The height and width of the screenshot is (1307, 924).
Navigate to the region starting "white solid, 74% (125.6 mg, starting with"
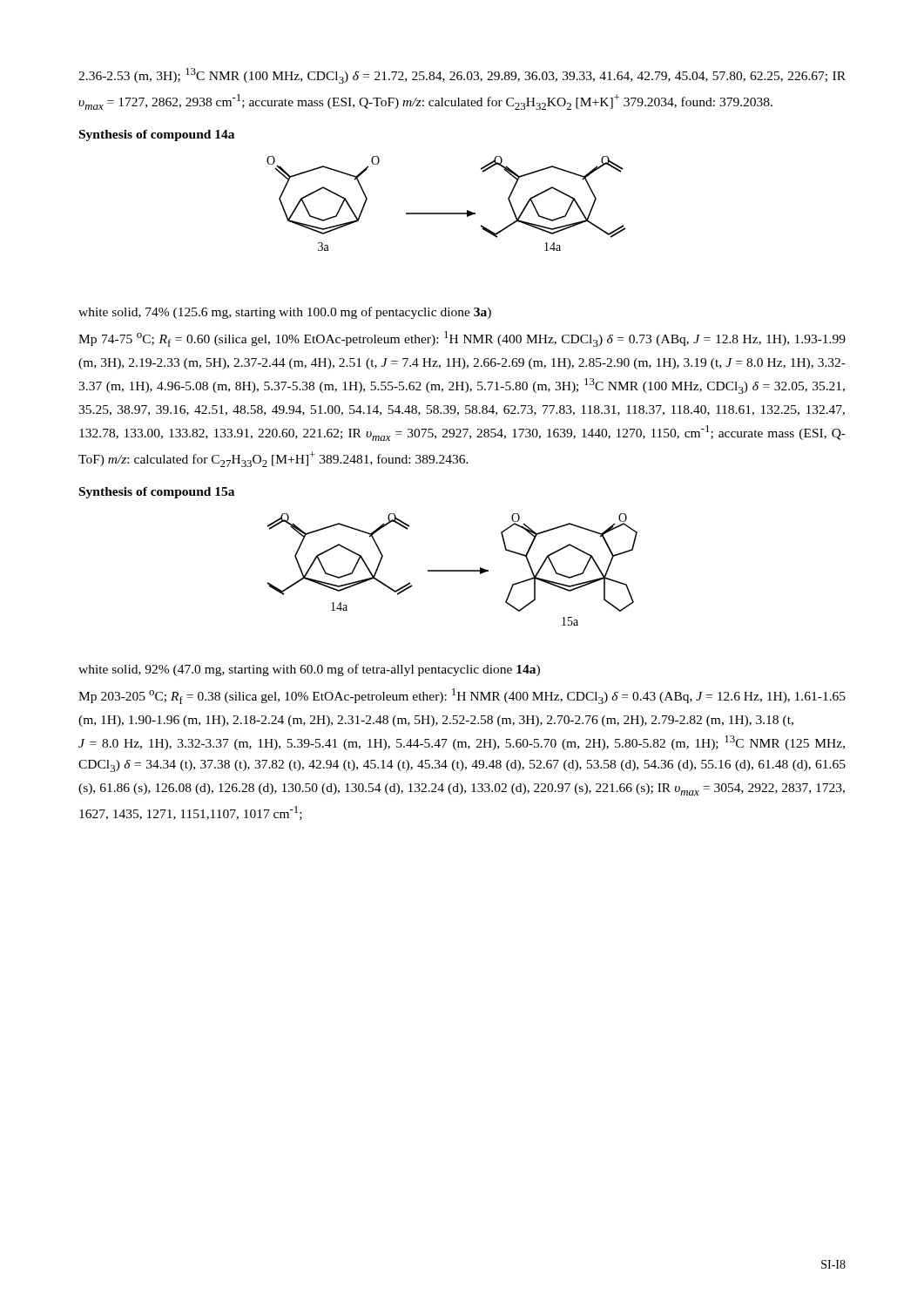pos(285,311)
